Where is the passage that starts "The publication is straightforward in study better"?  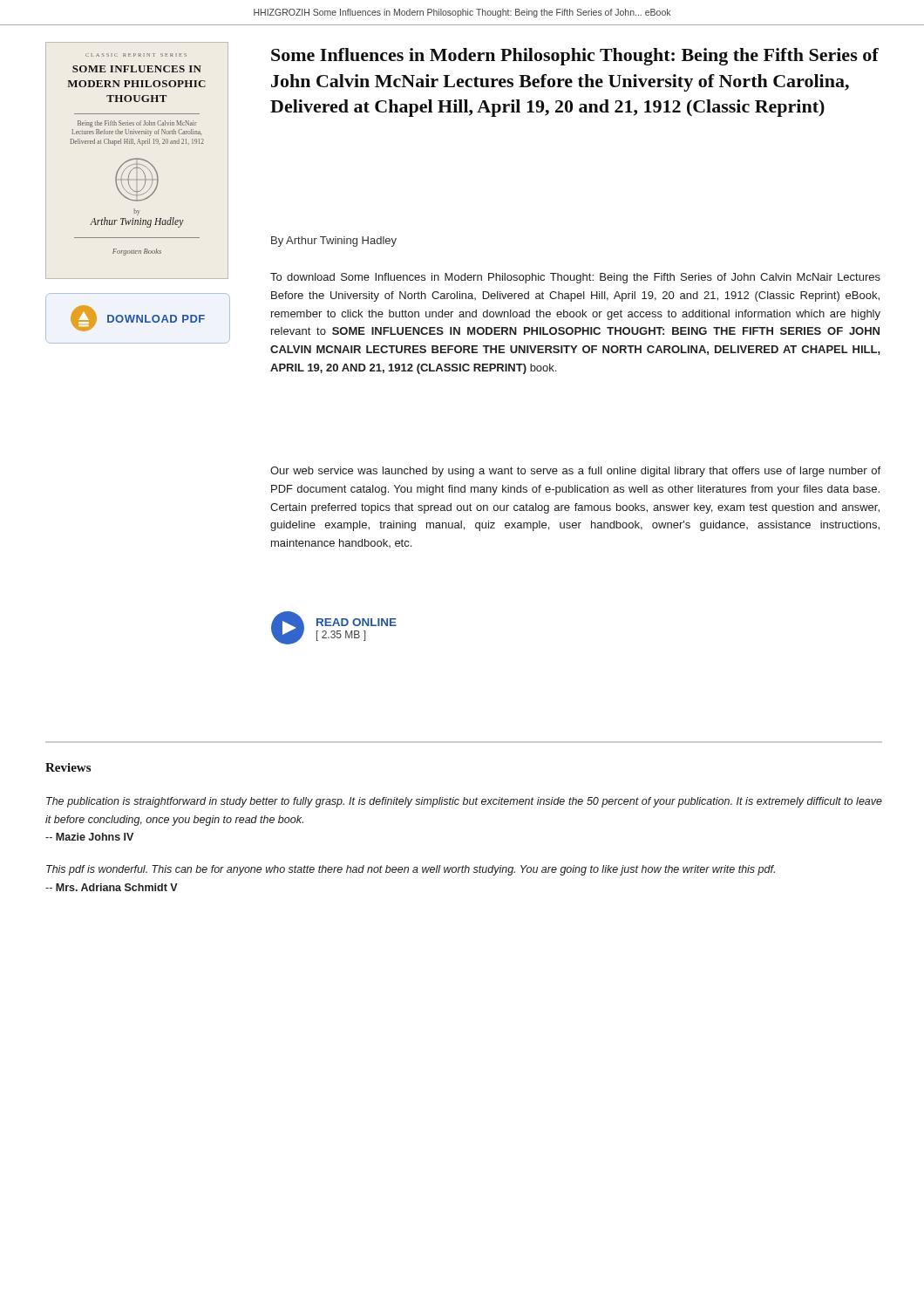464,802
